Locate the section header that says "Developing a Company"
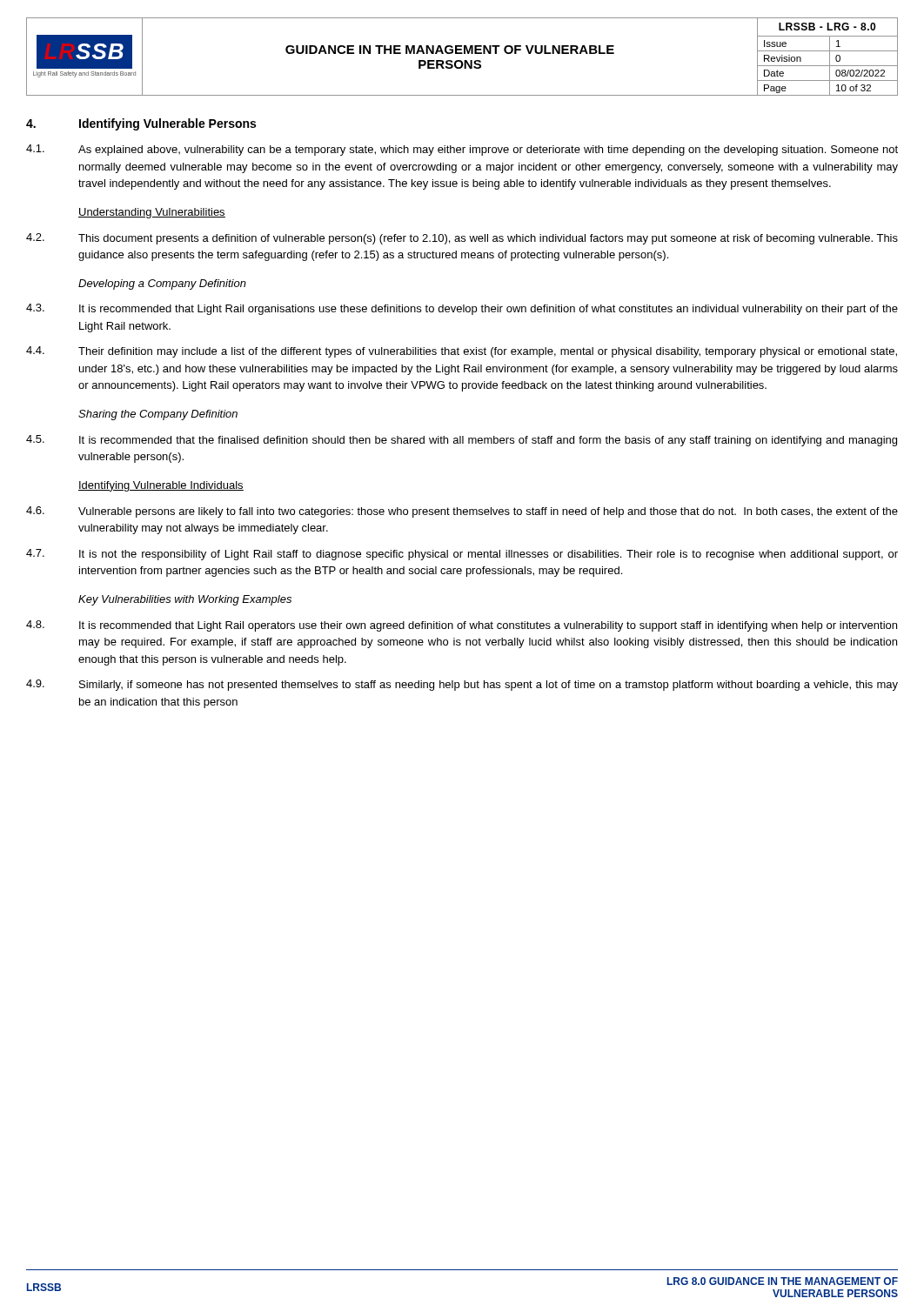Viewport: 924px width, 1305px height. (x=162, y=283)
